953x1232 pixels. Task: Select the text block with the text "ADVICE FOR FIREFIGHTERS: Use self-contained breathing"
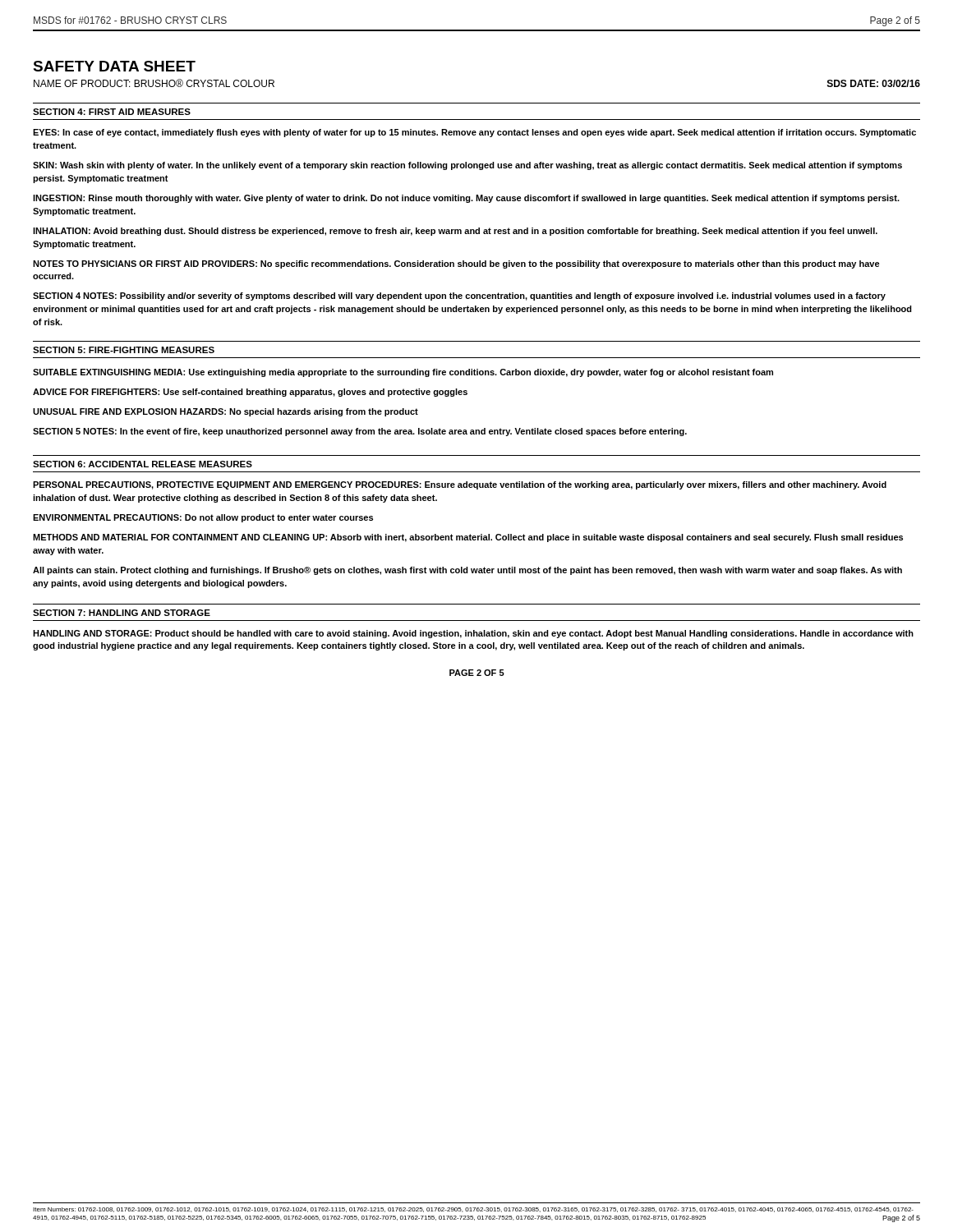pos(250,392)
